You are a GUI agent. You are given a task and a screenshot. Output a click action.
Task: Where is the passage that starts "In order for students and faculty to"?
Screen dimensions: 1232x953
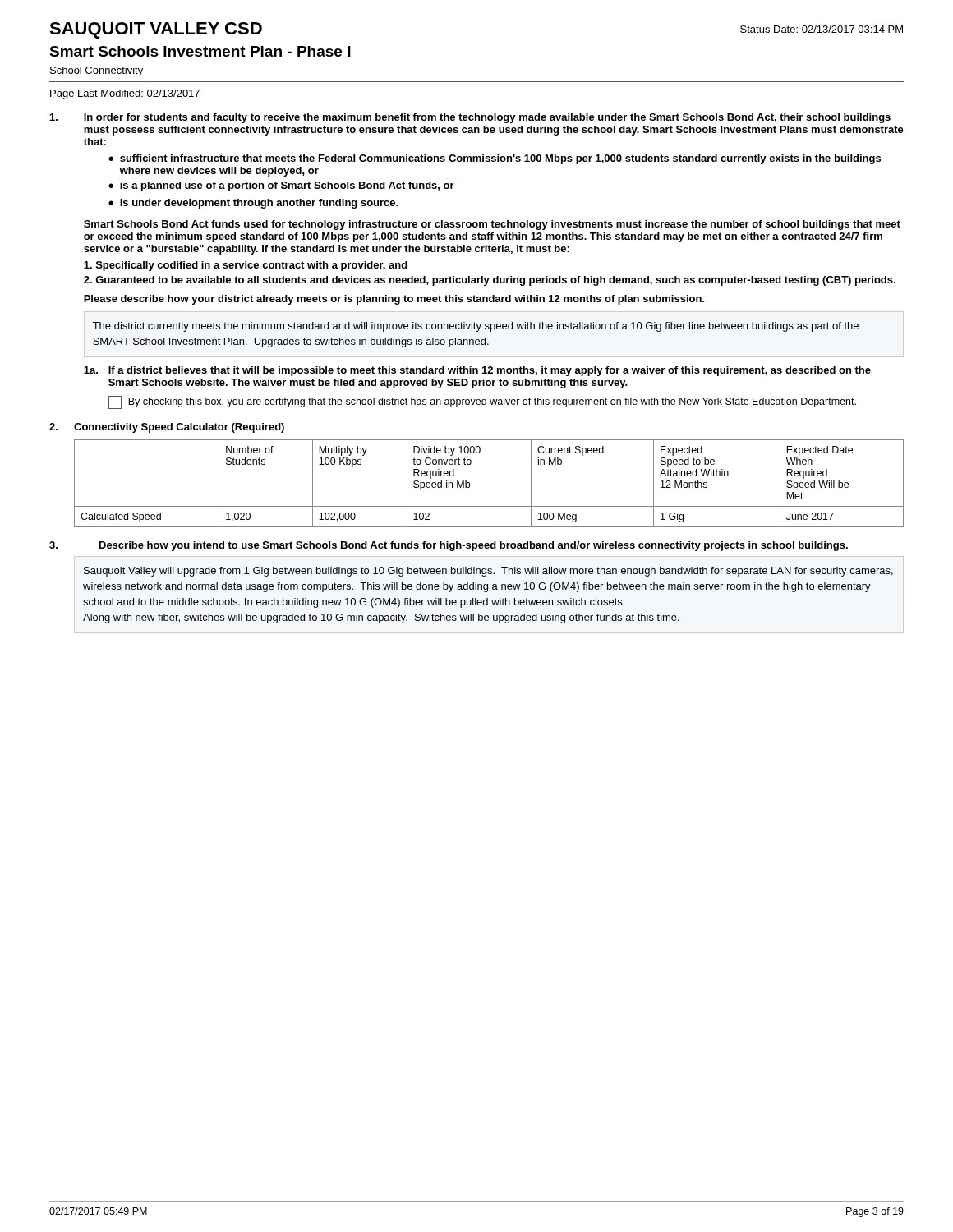[494, 129]
